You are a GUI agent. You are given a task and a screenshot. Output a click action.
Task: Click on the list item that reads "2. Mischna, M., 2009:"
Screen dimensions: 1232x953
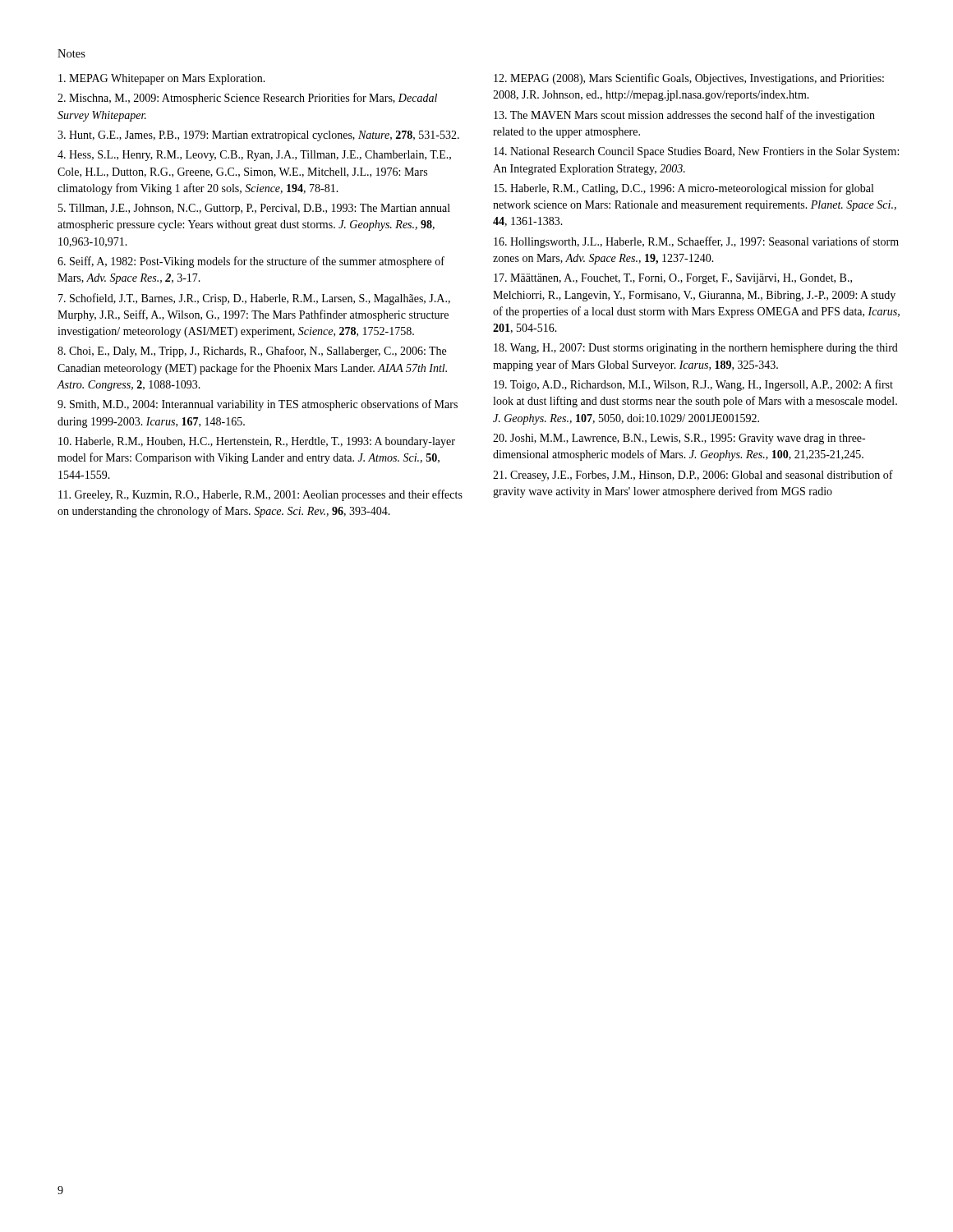(x=247, y=107)
